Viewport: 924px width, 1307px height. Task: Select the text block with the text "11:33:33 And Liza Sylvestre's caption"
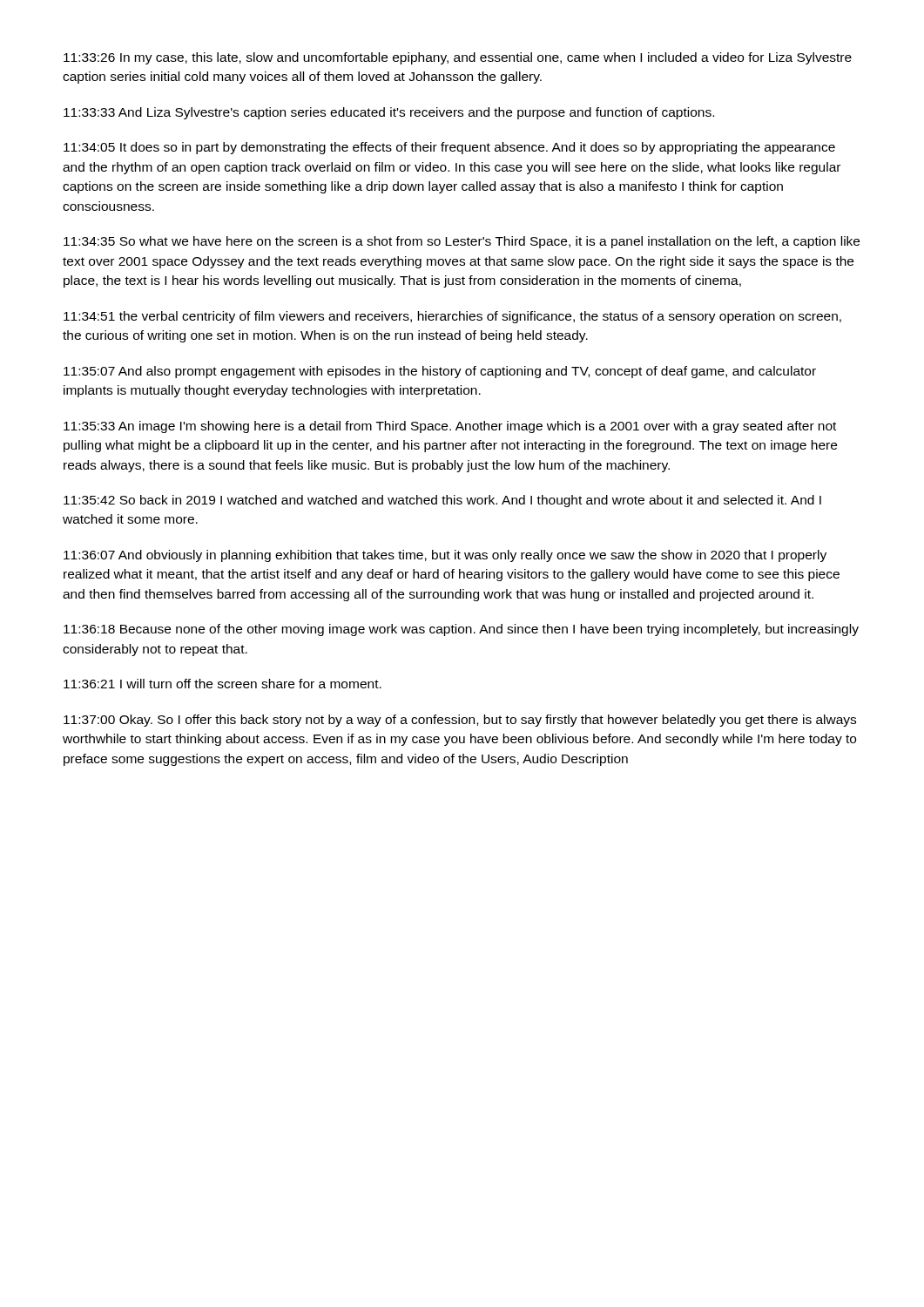[389, 112]
